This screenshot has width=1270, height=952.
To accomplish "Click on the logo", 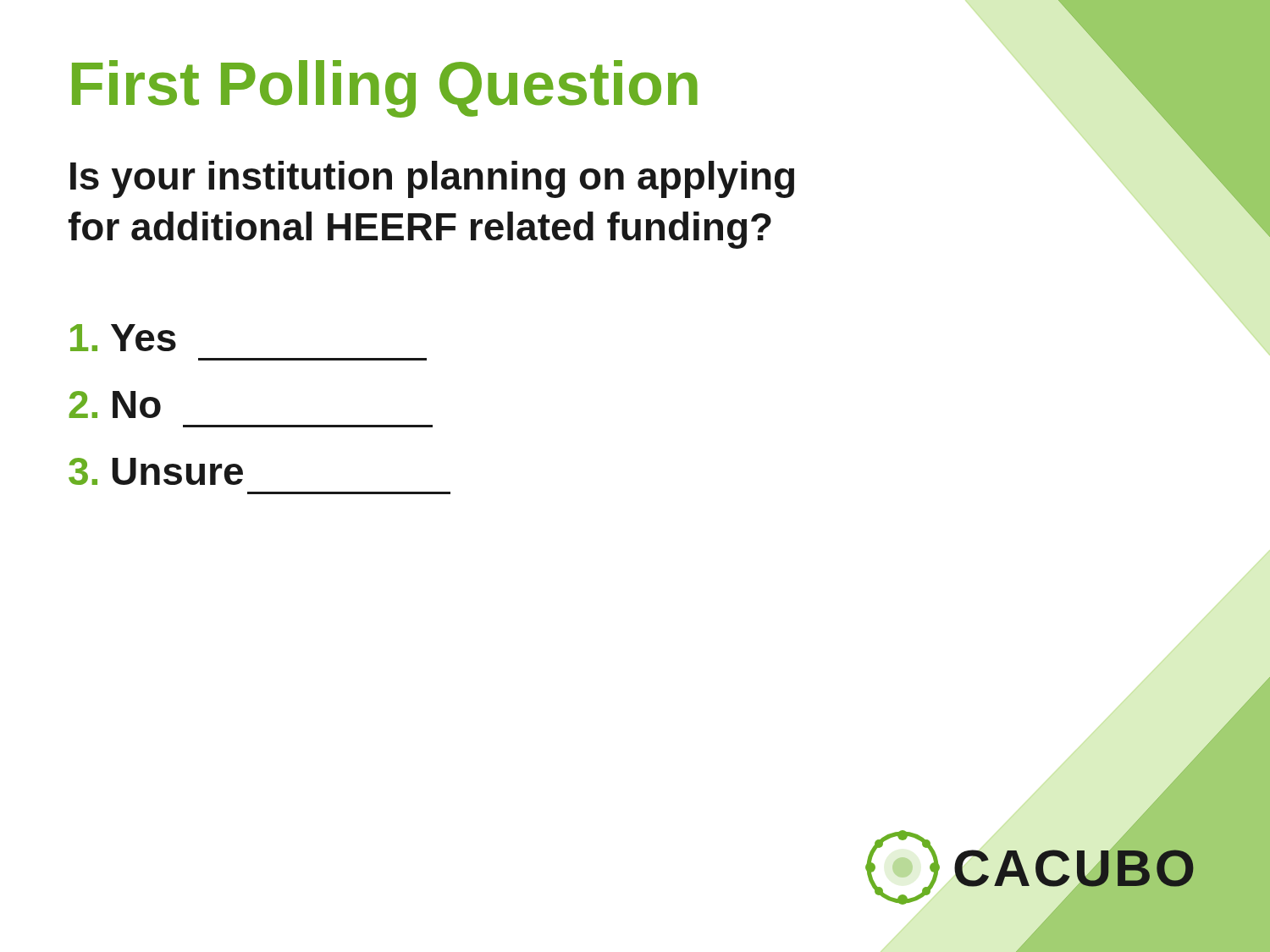I will click(1031, 867).
